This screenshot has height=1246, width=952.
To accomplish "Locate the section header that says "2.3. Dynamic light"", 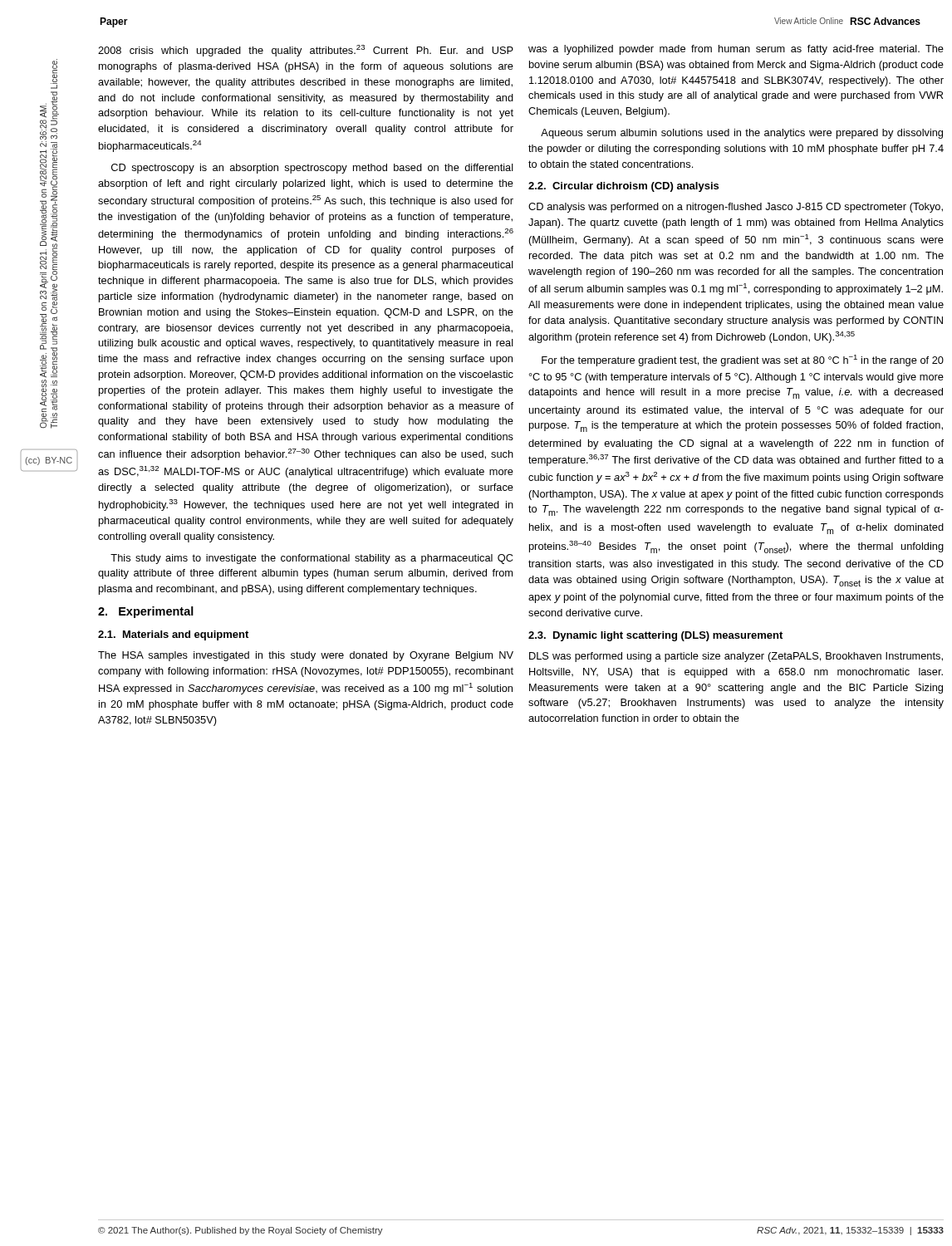I will (736, 635).
